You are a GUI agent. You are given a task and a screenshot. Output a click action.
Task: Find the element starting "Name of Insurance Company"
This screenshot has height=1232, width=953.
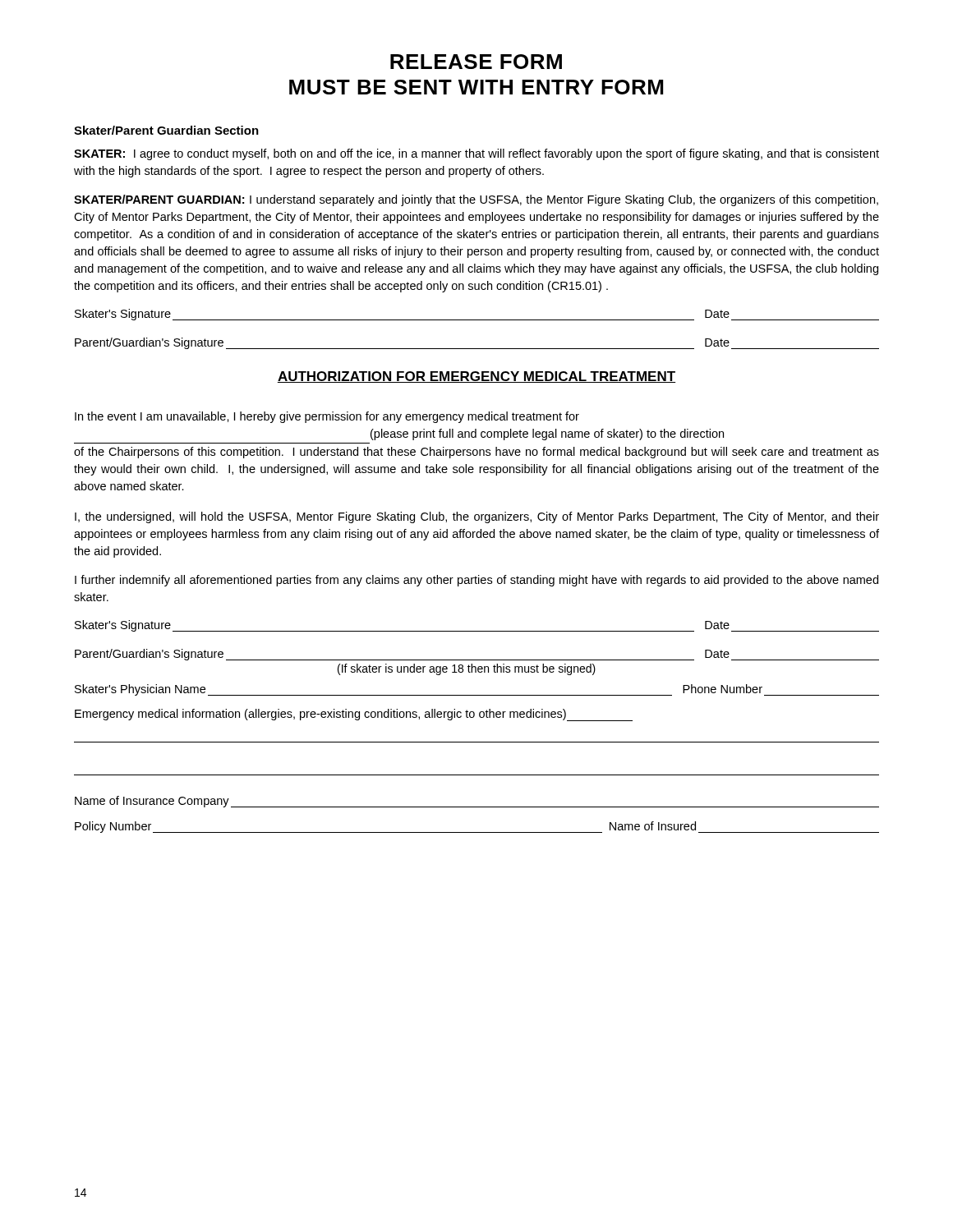476,801
